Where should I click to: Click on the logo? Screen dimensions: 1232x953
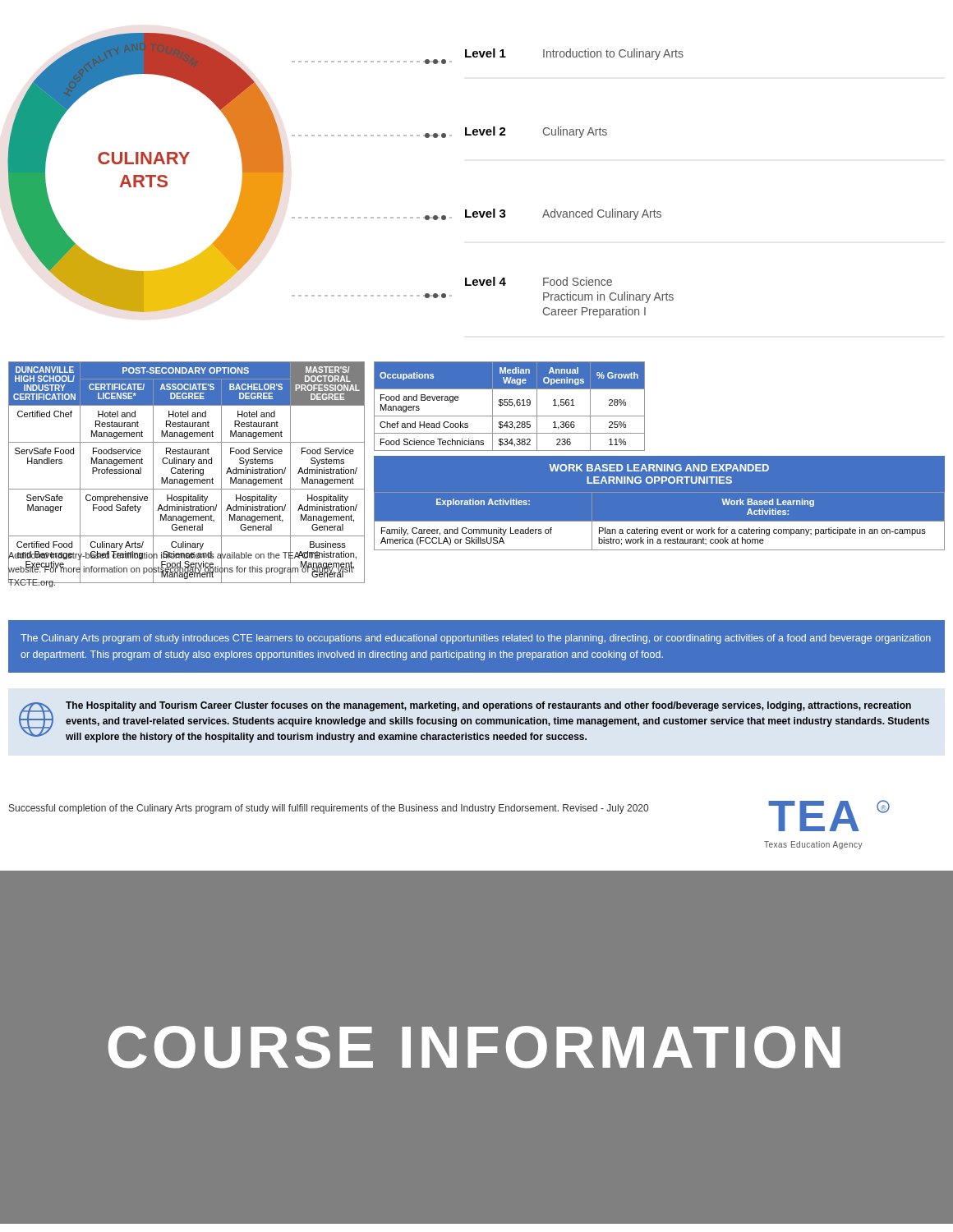830,823
